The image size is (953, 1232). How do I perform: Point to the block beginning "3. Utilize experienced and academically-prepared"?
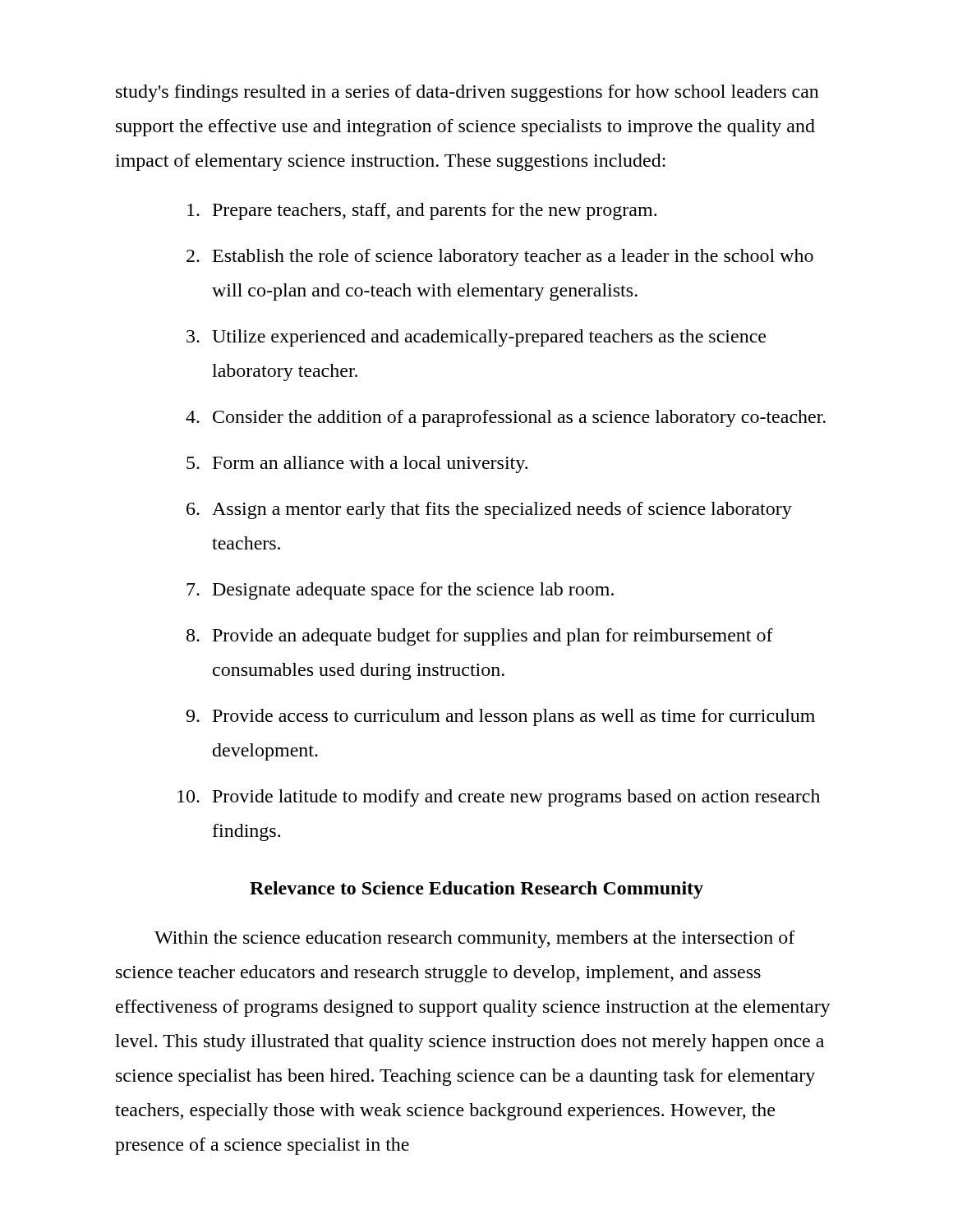501,353
